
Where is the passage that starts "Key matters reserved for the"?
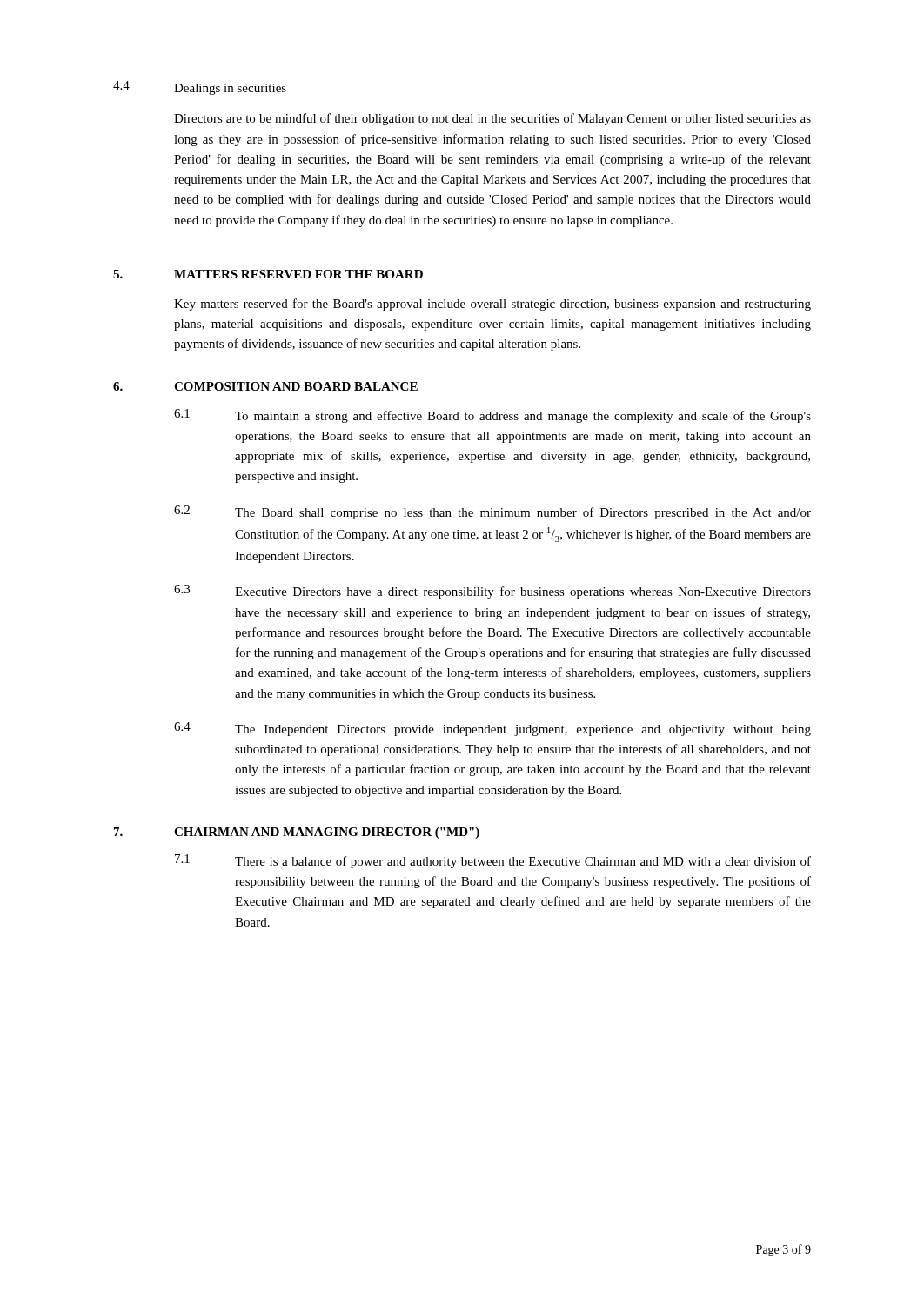tap(492, 324)
